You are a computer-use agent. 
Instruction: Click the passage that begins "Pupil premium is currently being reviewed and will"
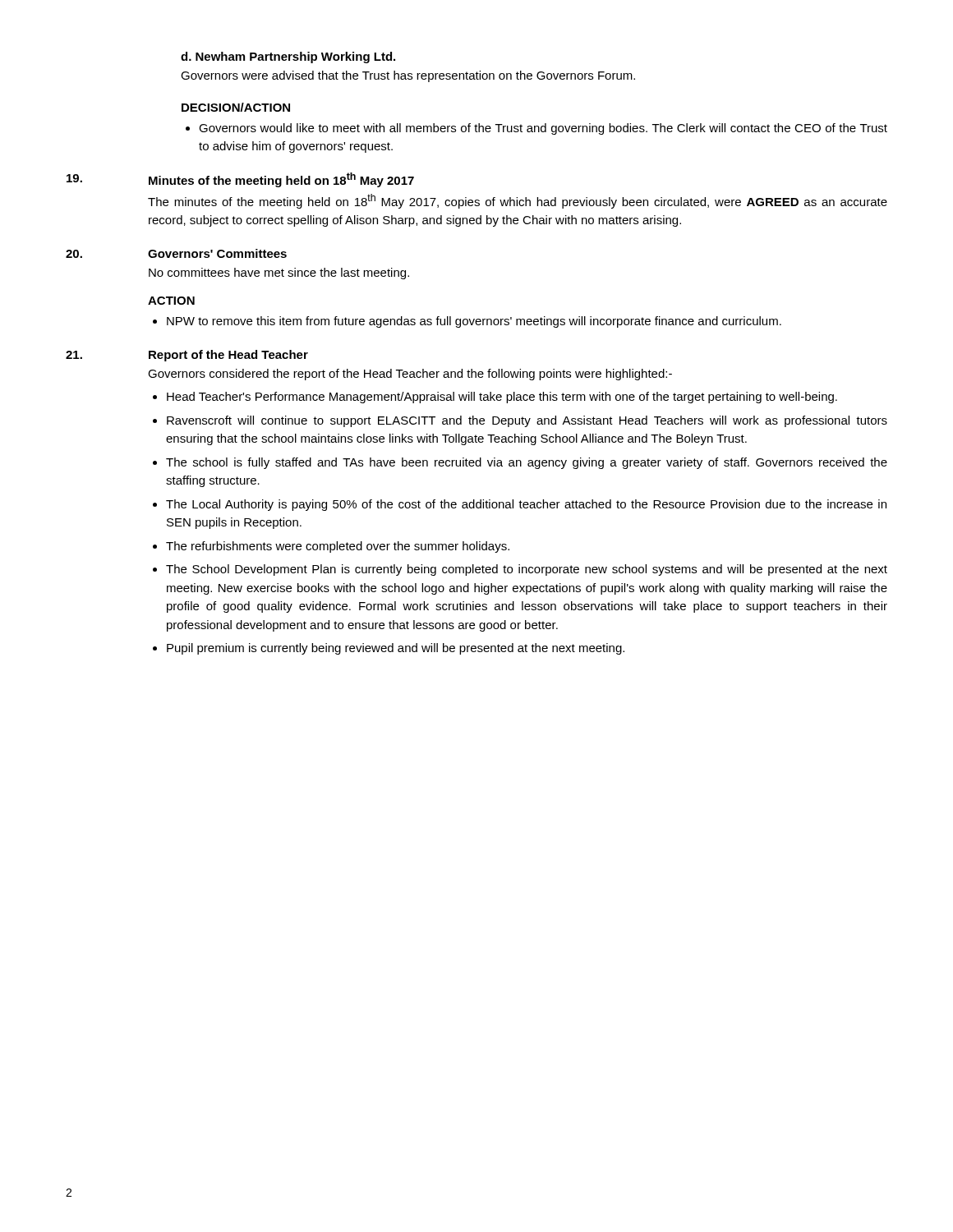[x=527, y=648]
